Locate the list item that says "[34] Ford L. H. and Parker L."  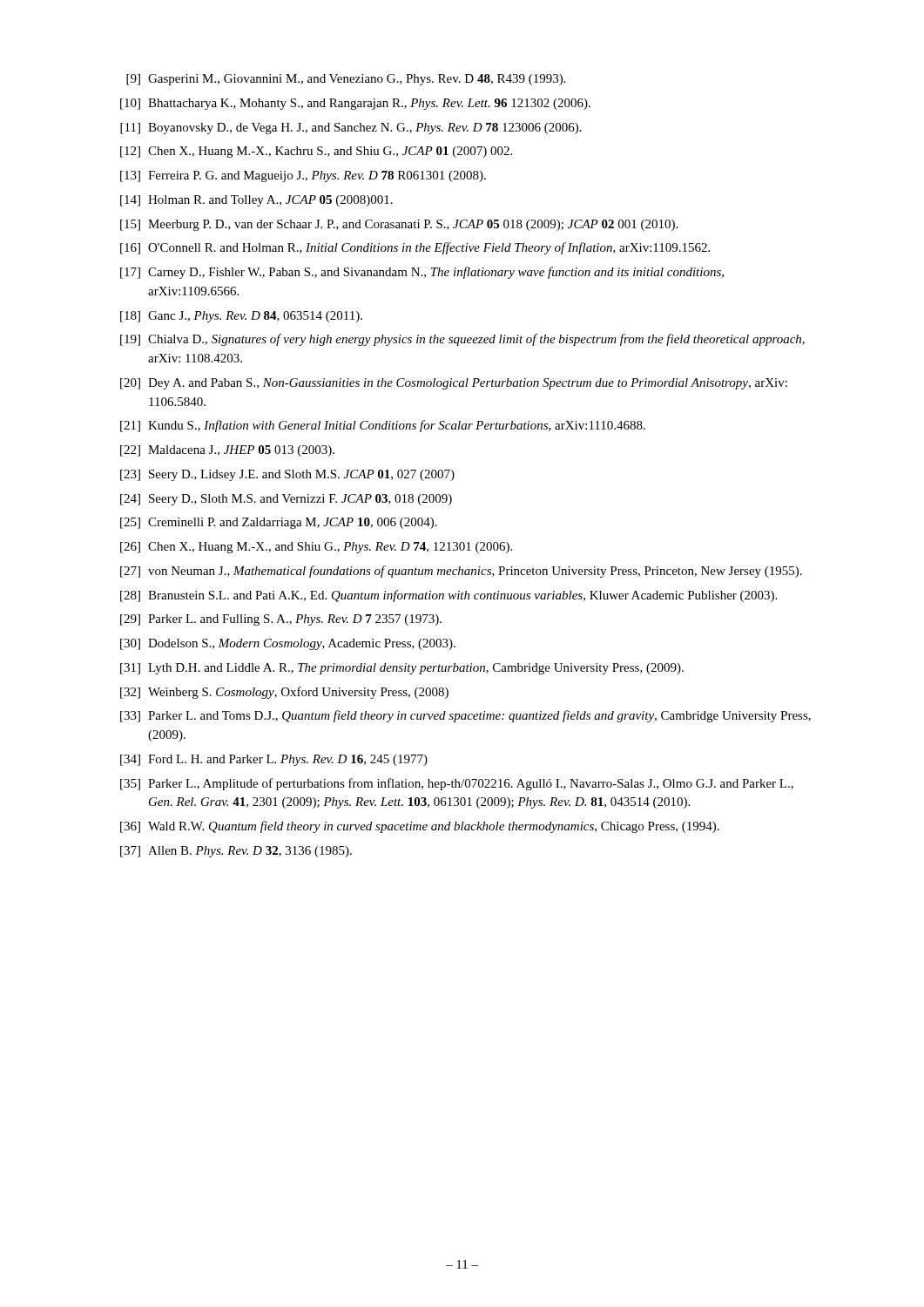point(274,760)
